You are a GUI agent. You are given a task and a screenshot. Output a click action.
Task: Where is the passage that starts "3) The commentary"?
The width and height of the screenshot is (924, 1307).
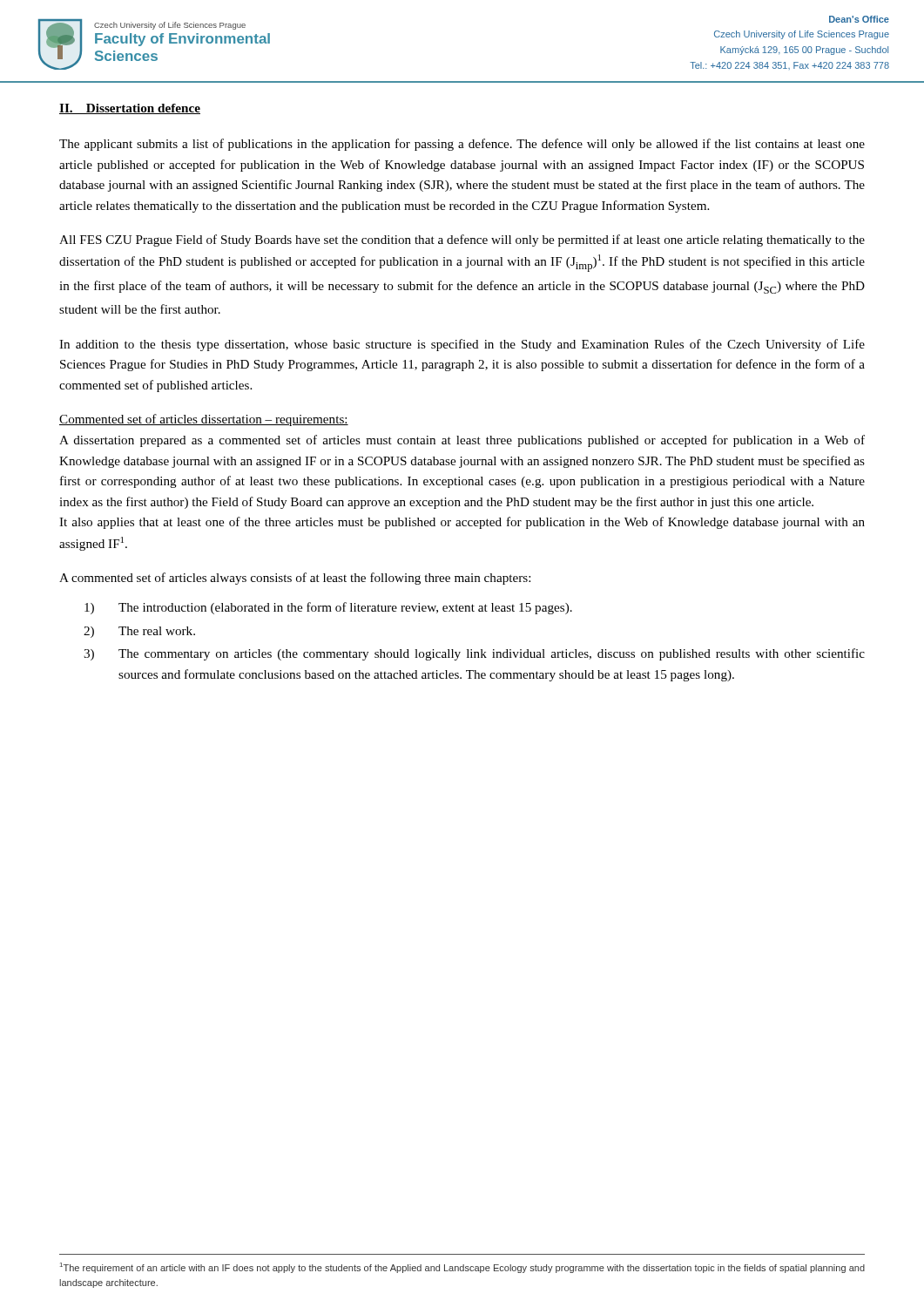(x=462, y=664)
